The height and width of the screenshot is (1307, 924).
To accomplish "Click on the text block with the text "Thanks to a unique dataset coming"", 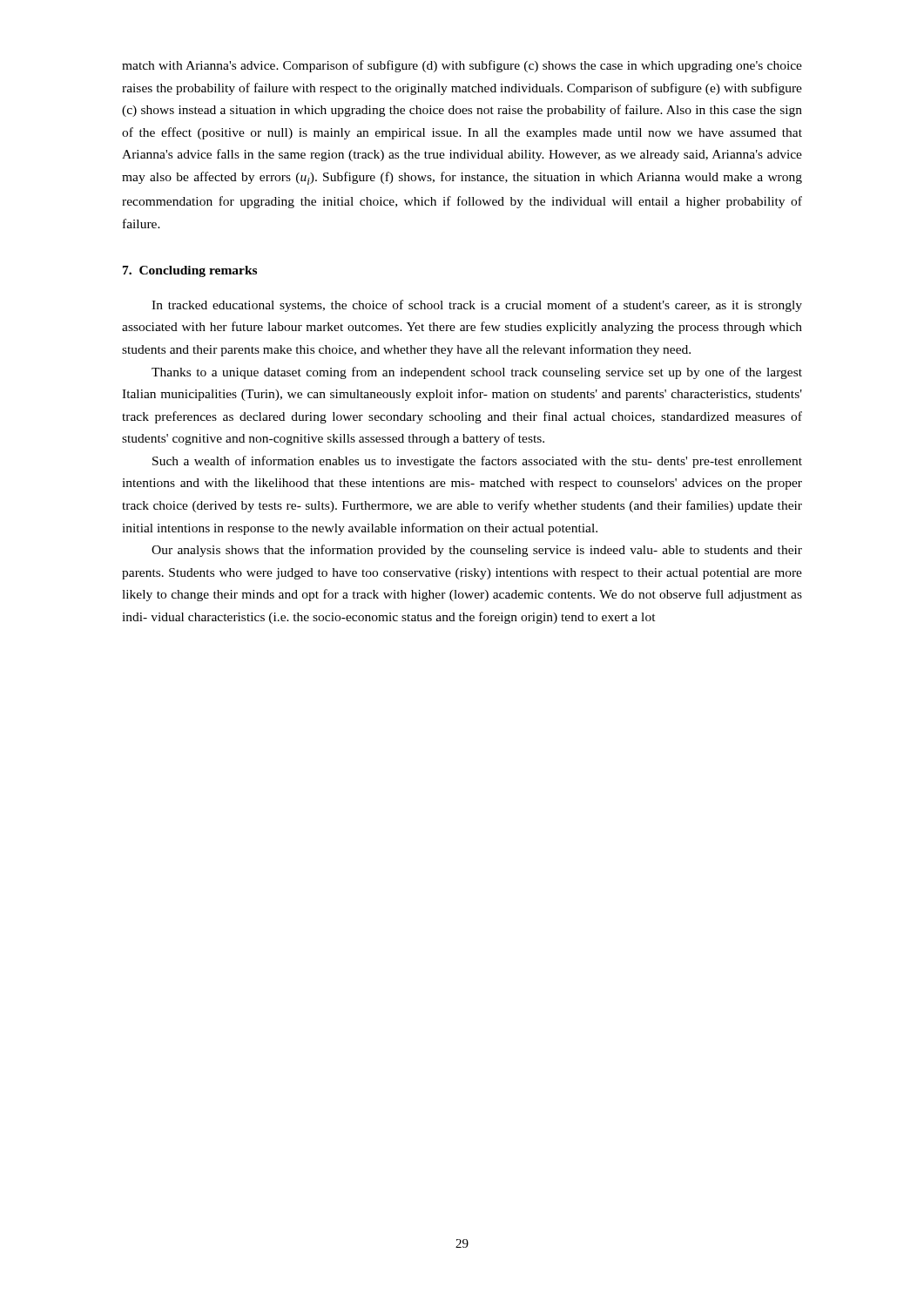I will (462, 405).
